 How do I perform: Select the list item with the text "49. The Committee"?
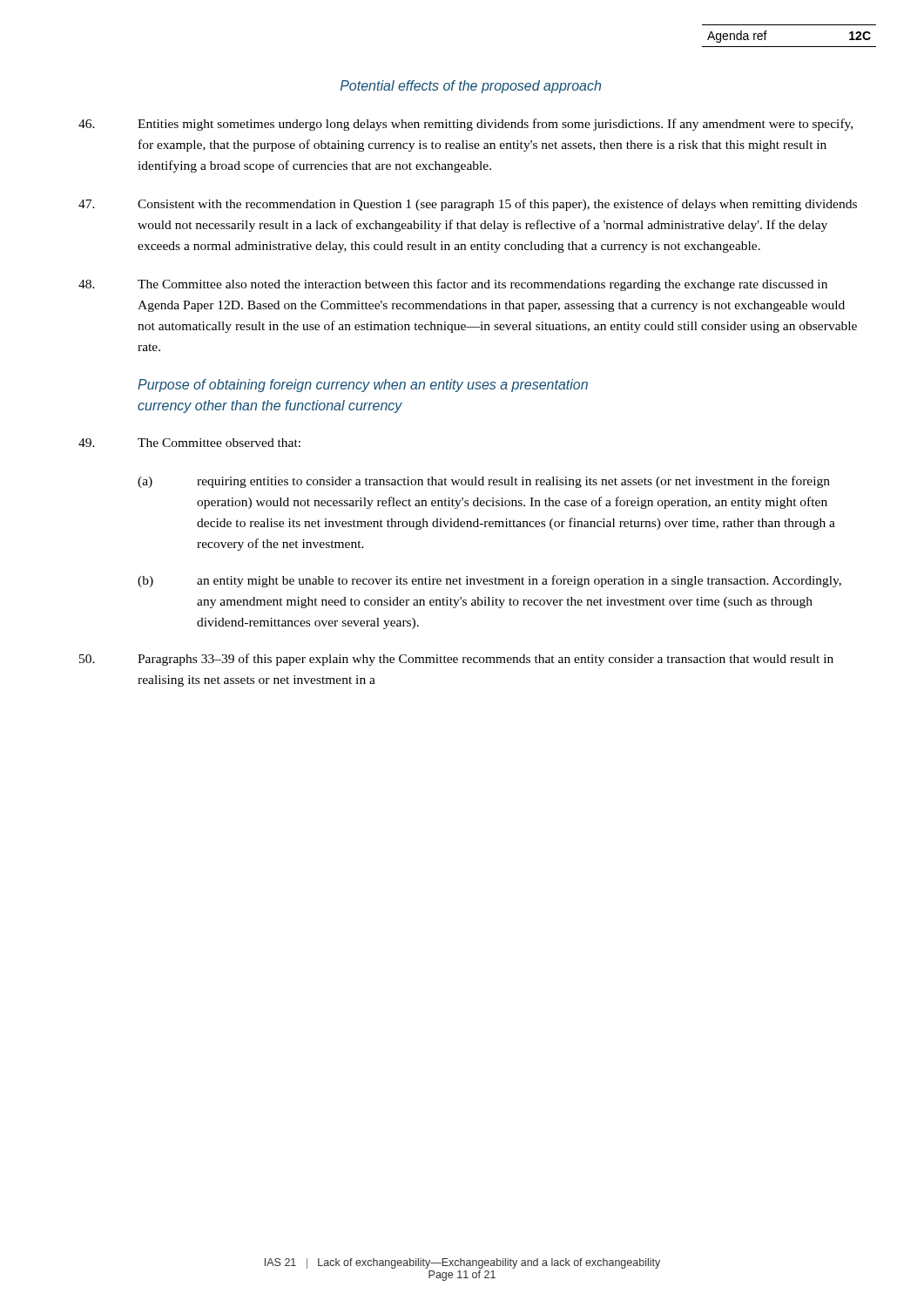pyautogui.click(x=189, y=443)
